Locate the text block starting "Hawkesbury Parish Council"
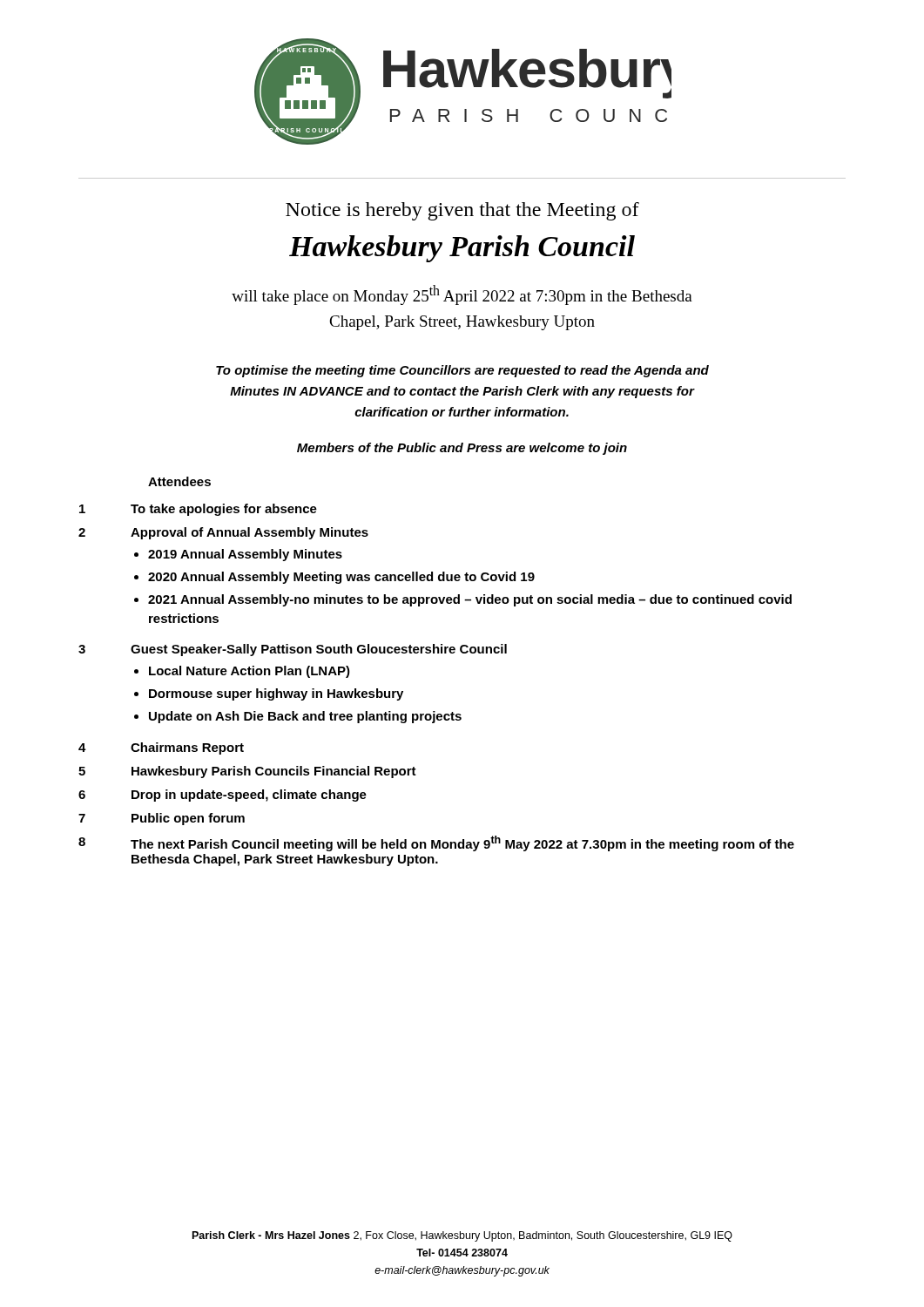 (462, 246)
